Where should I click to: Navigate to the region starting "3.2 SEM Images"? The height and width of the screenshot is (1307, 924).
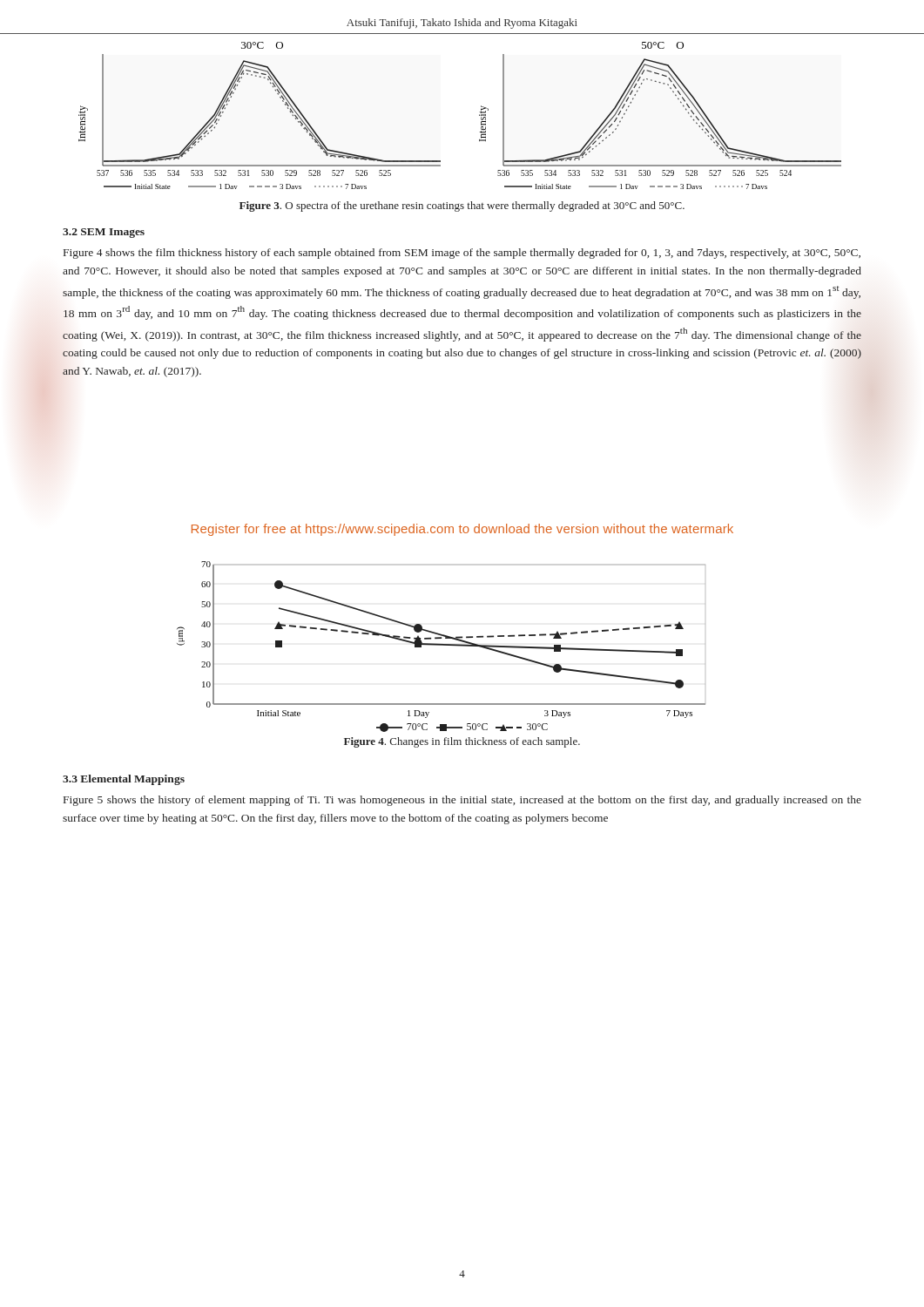click(x=104, y=231)
